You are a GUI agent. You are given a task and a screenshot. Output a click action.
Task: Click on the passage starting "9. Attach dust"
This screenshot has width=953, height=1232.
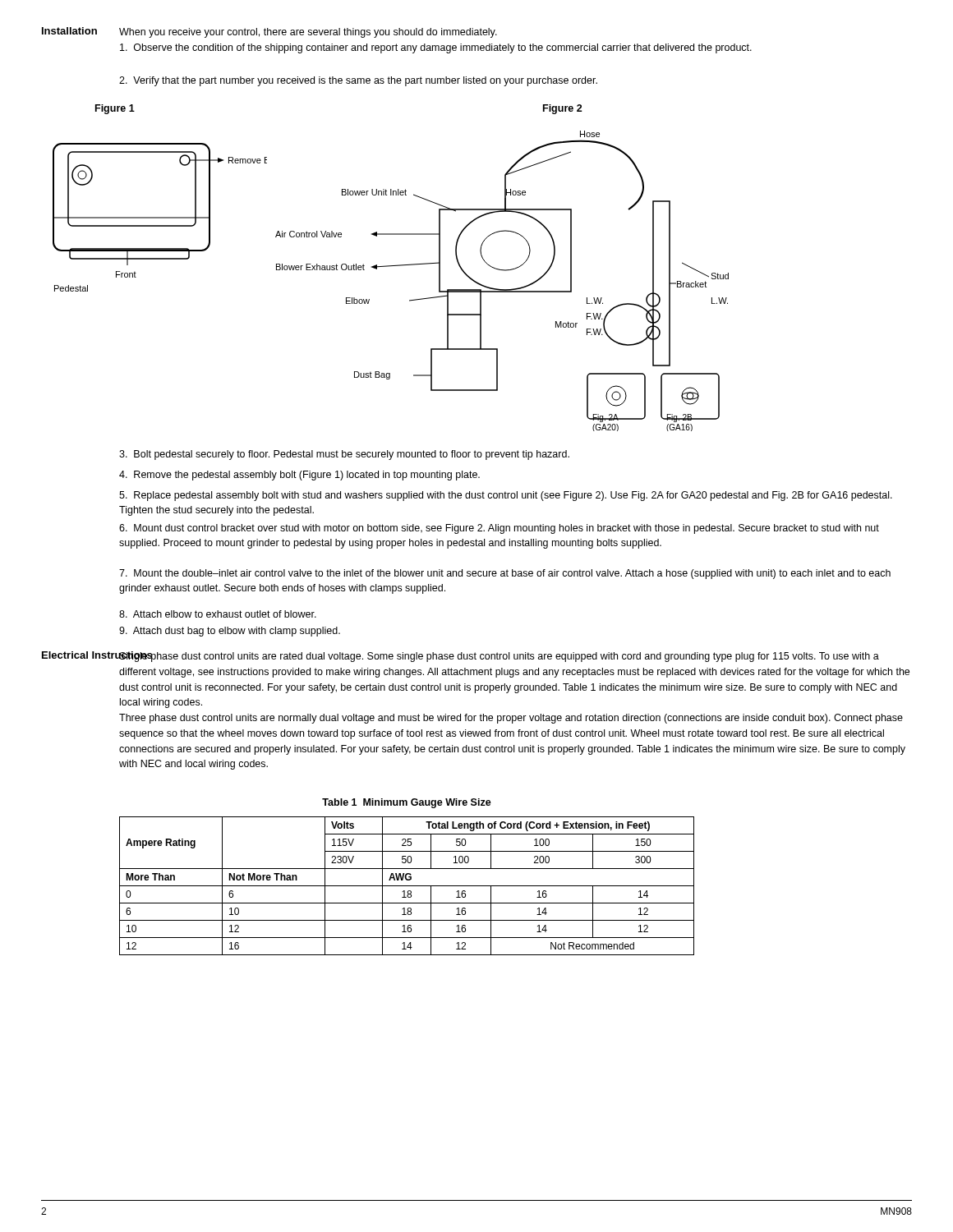pos(230,631)
